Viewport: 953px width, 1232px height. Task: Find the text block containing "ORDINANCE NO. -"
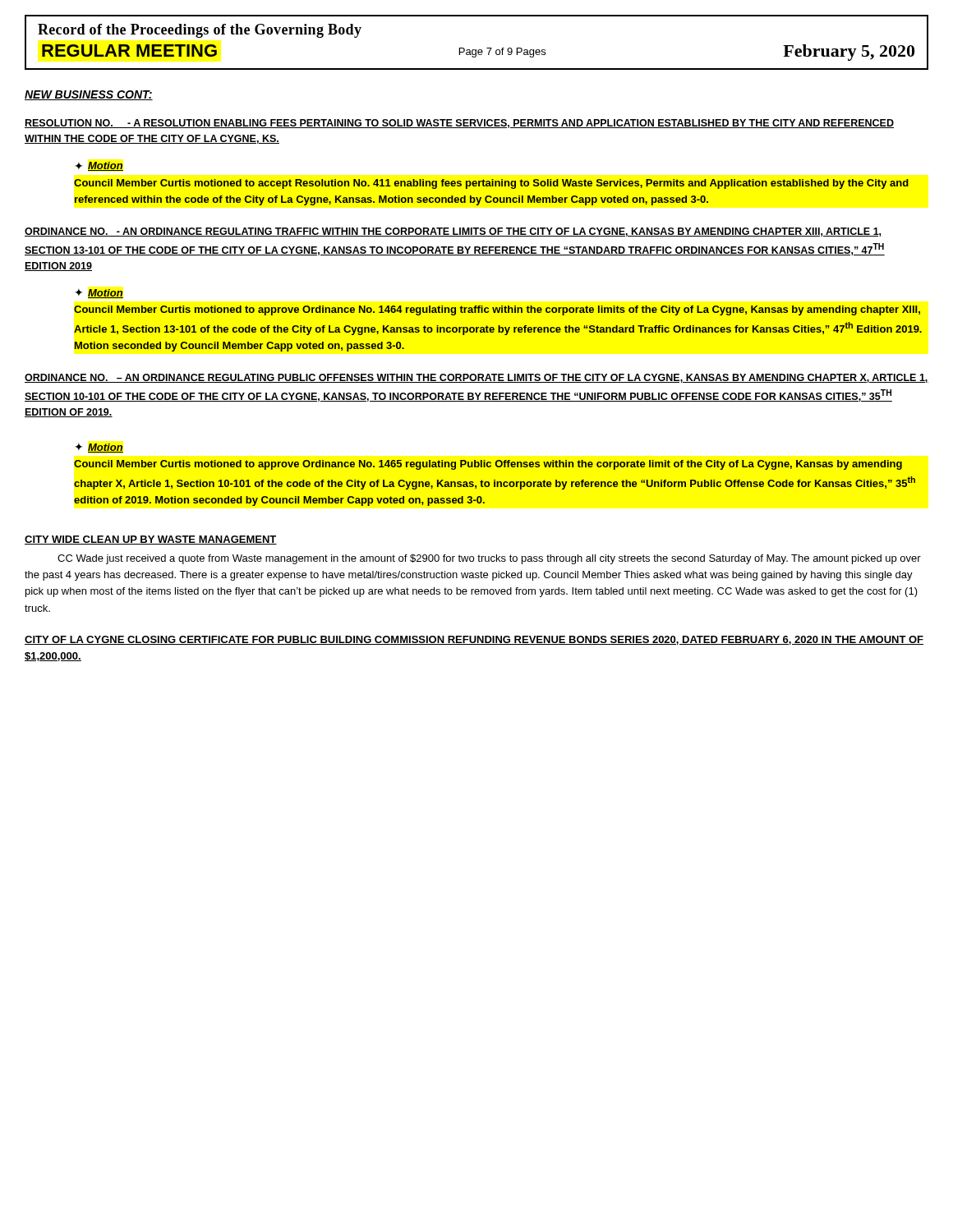[x=454, y=249]
